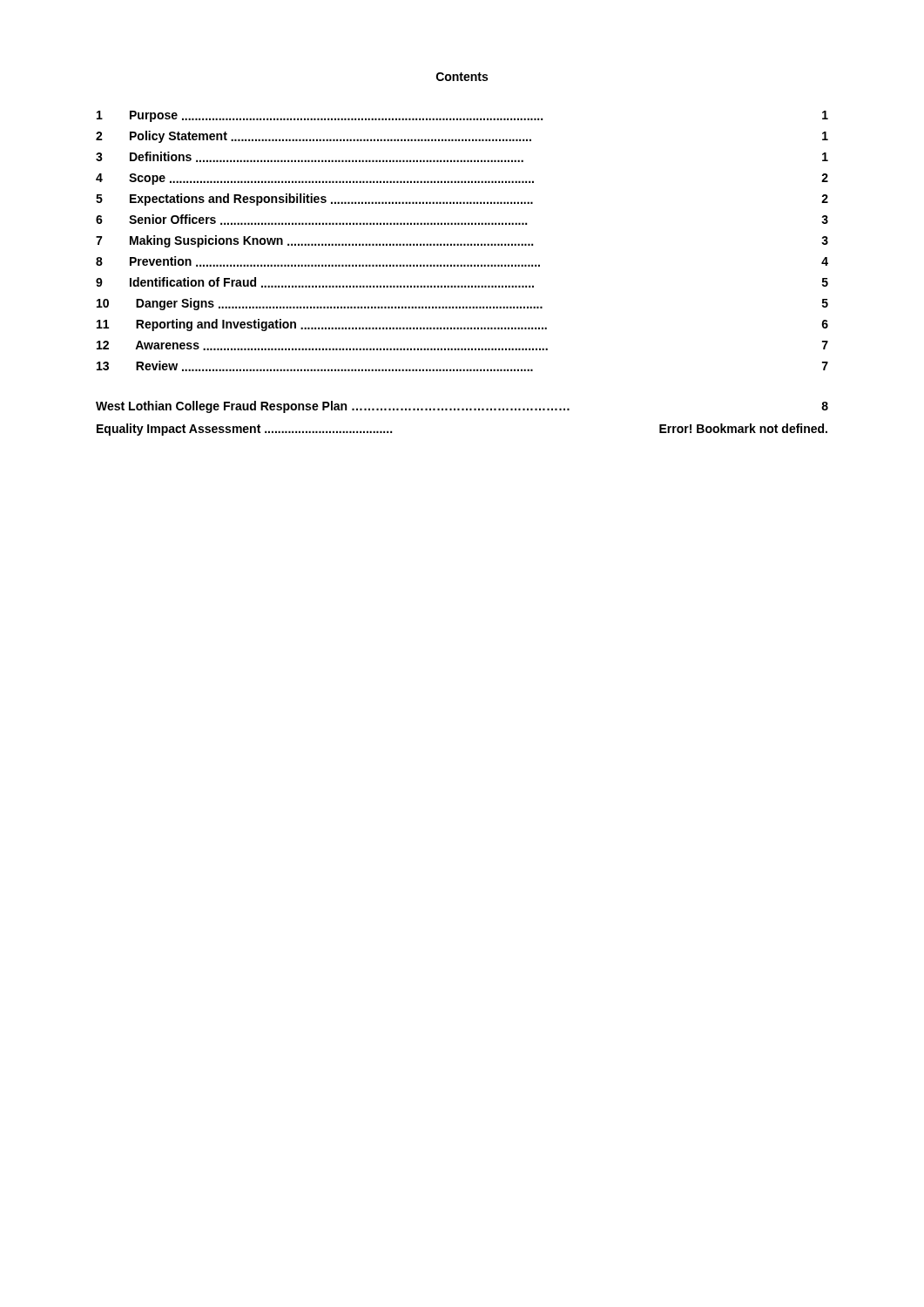Select the title
Screen dimensions: 1307x924
462,77
